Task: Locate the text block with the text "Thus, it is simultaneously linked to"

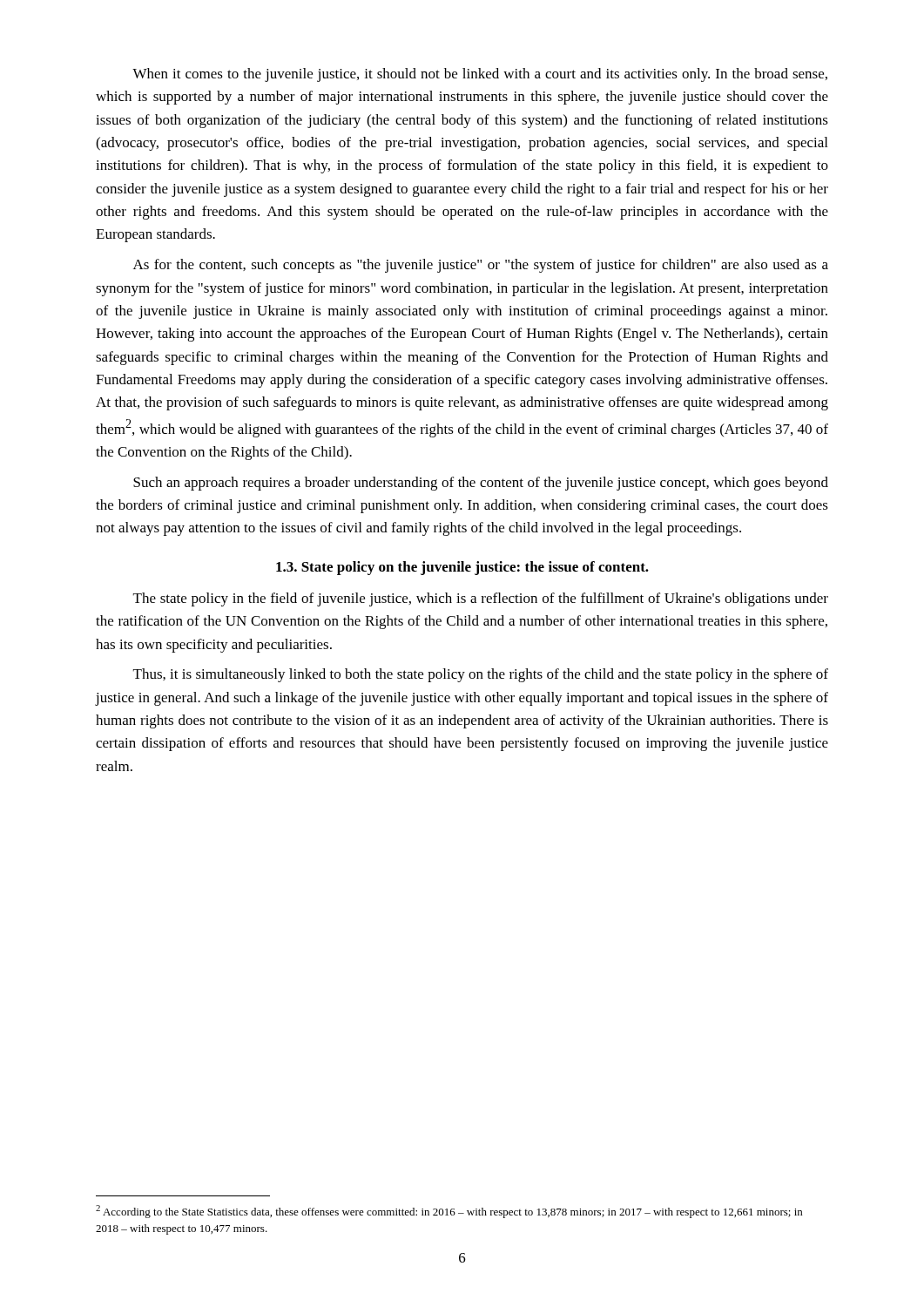Action: 462,721
